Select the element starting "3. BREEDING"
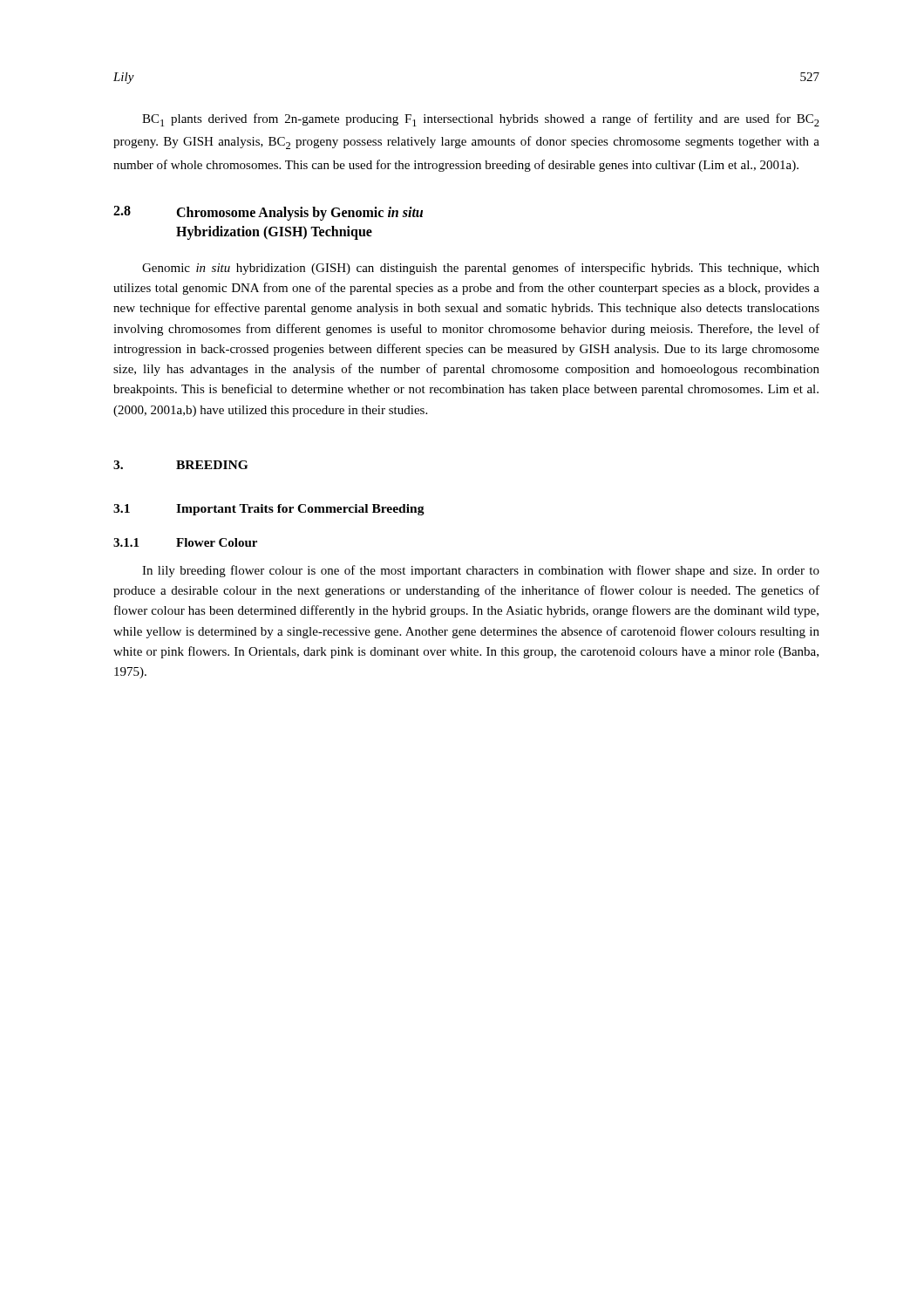Image resolution: width=924 pixels, height=1308 pixels. pos(181,465)
